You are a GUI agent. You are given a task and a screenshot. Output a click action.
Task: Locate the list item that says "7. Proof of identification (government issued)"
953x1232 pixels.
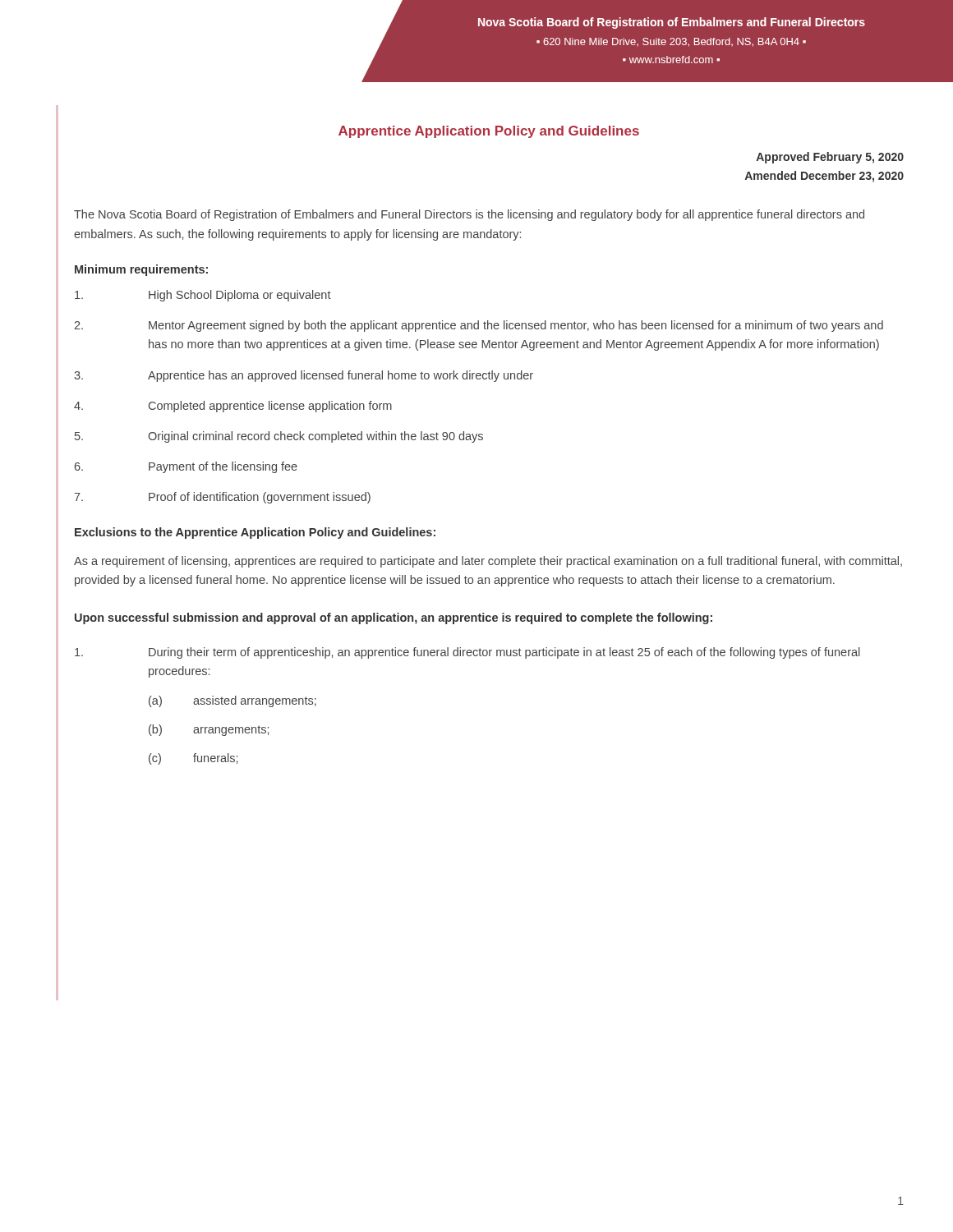[x=222, y=498]
